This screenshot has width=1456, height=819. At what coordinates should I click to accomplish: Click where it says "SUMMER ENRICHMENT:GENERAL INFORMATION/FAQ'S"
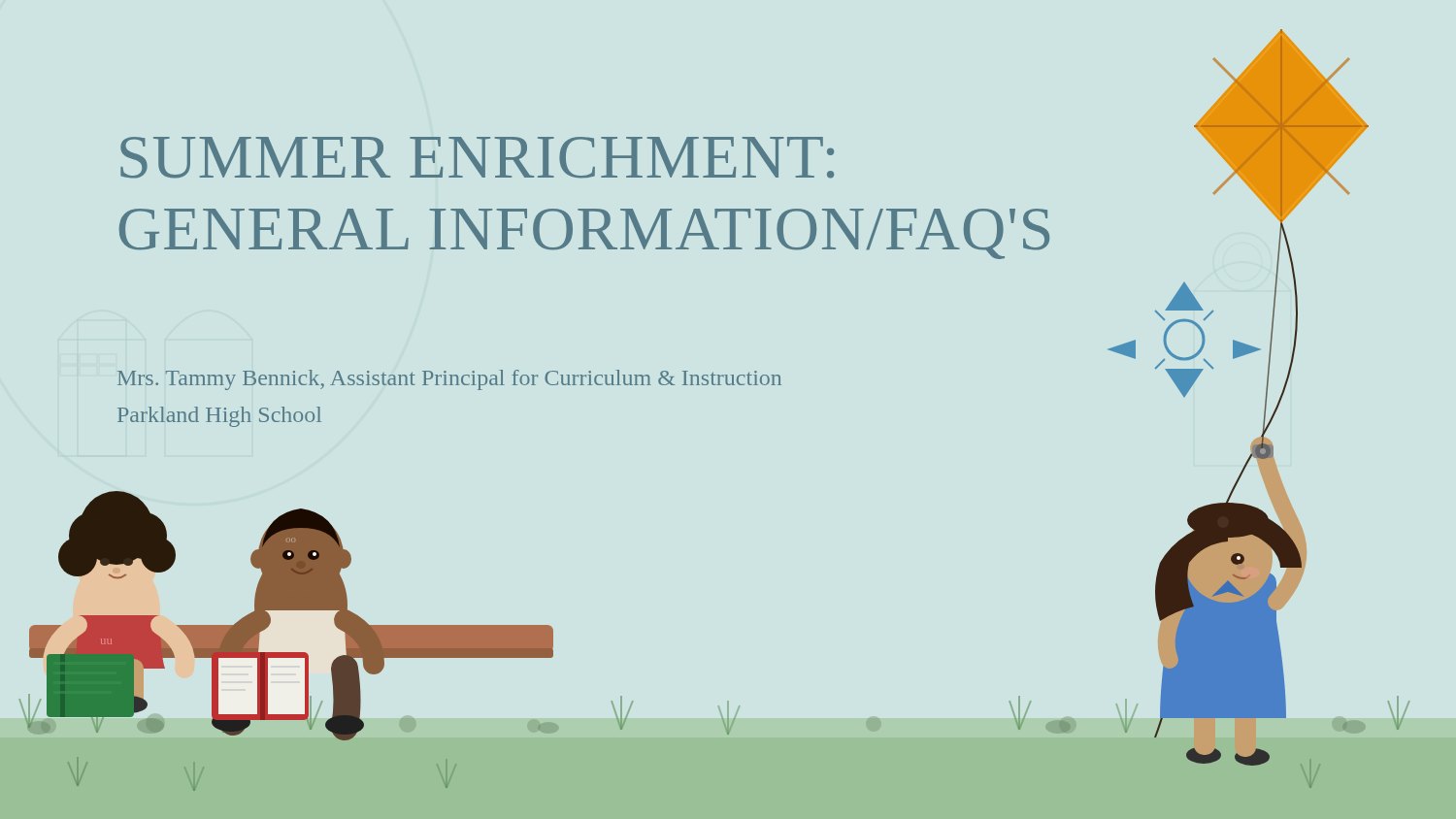tap(585, 193)
